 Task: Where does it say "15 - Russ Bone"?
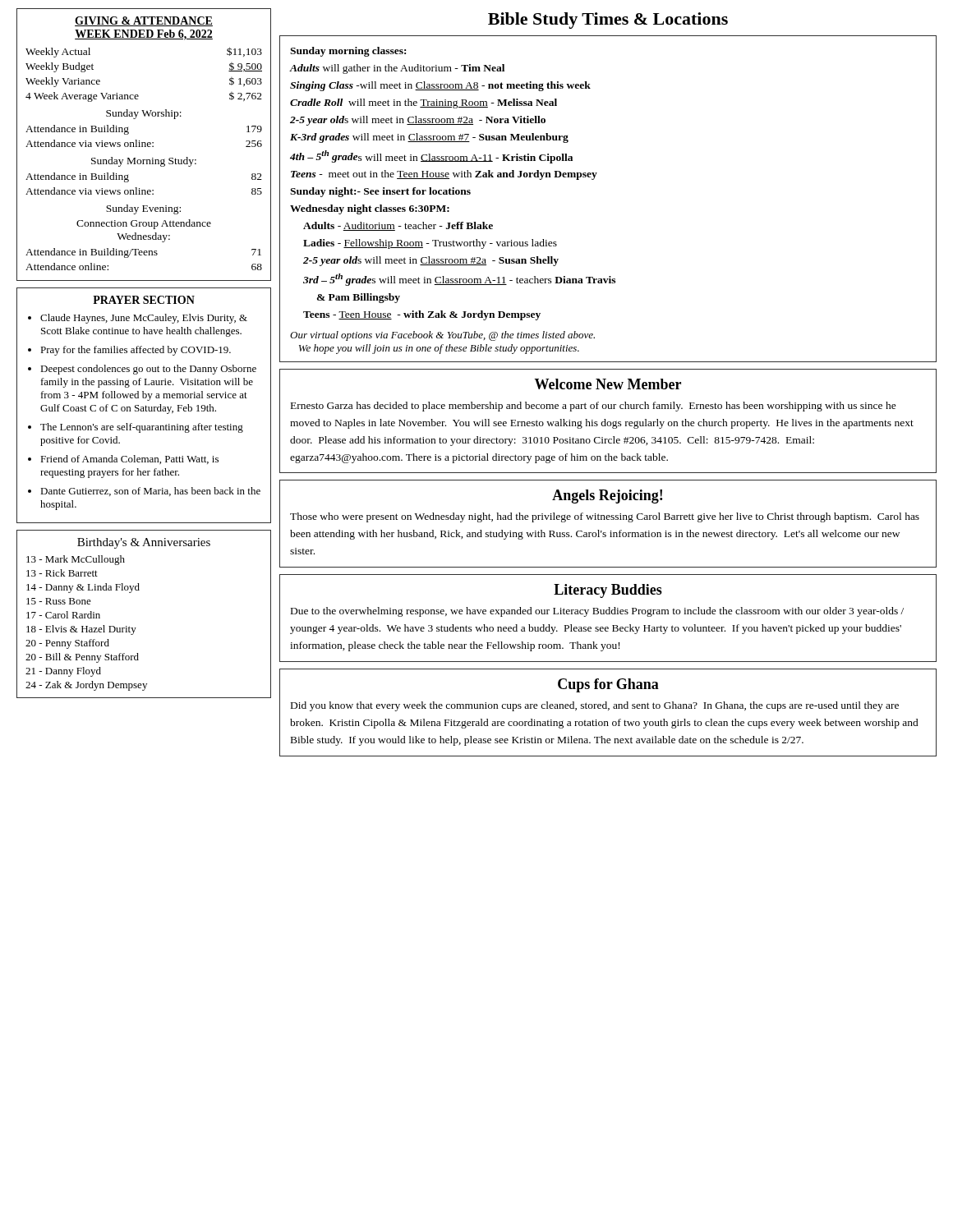click(x=58, y=601)
